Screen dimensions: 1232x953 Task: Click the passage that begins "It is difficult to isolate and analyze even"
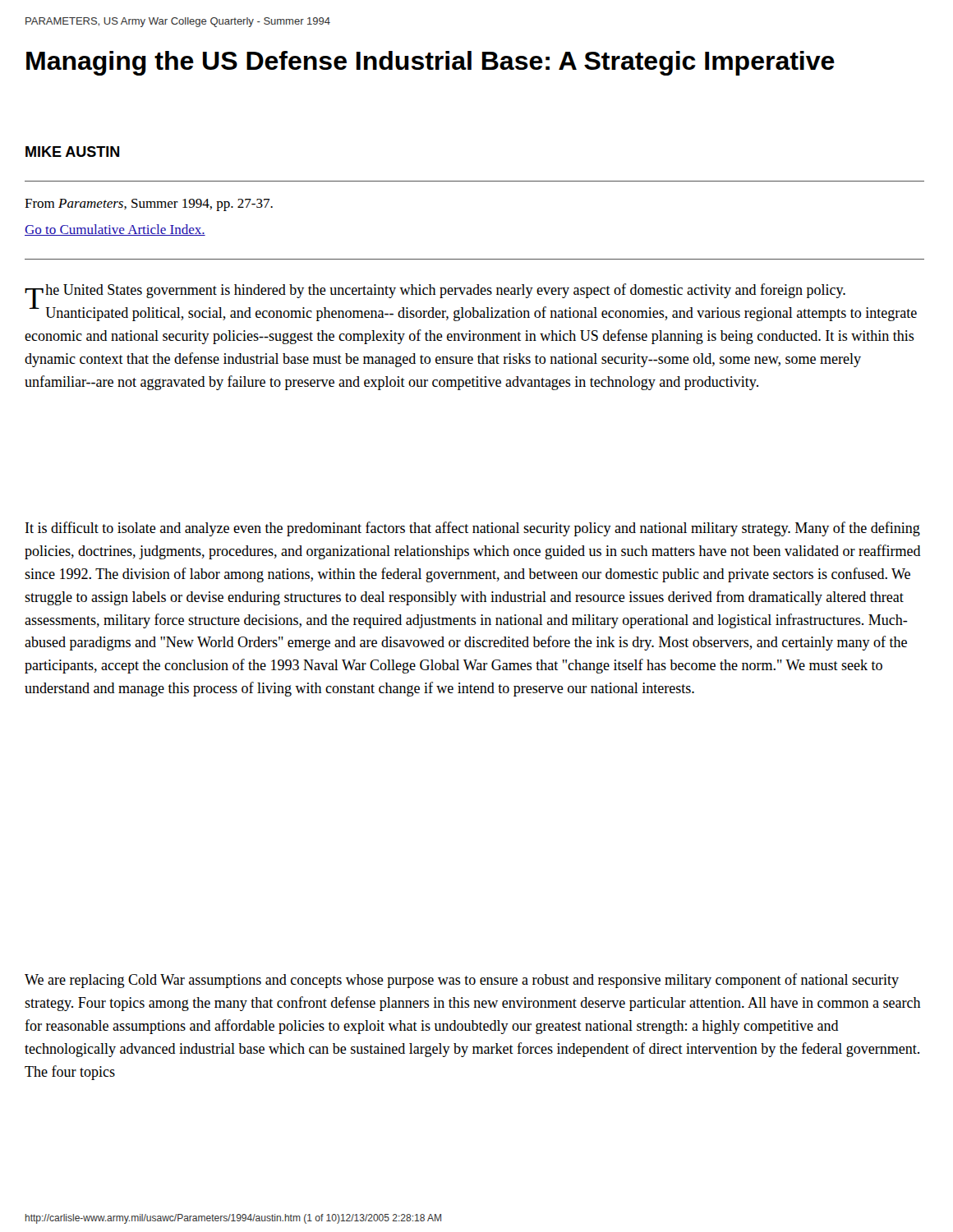click(x=473, y=608)
